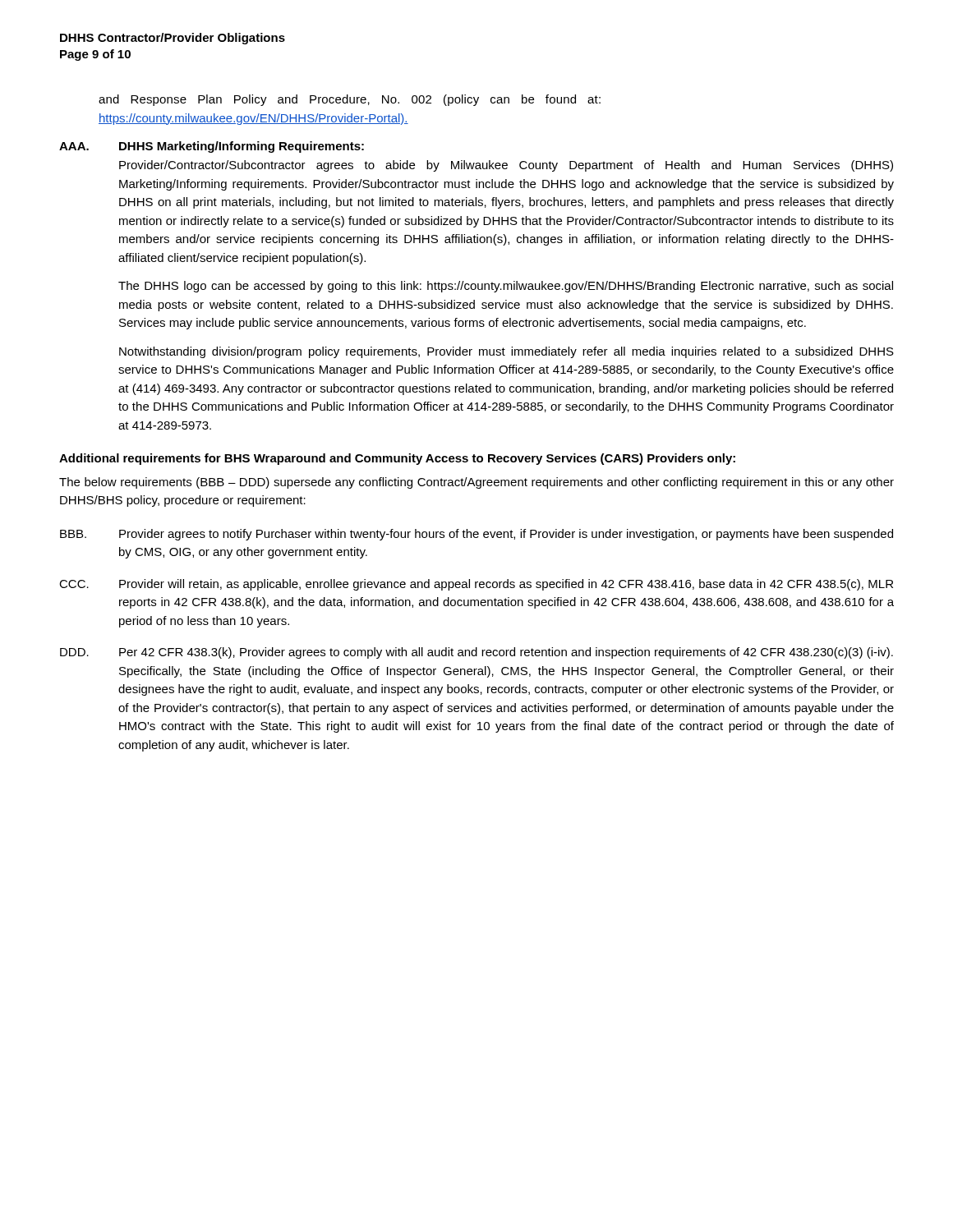
Task: Find the block on this page that starts "CCC. Provider will retain, as"
Action: 476,602
